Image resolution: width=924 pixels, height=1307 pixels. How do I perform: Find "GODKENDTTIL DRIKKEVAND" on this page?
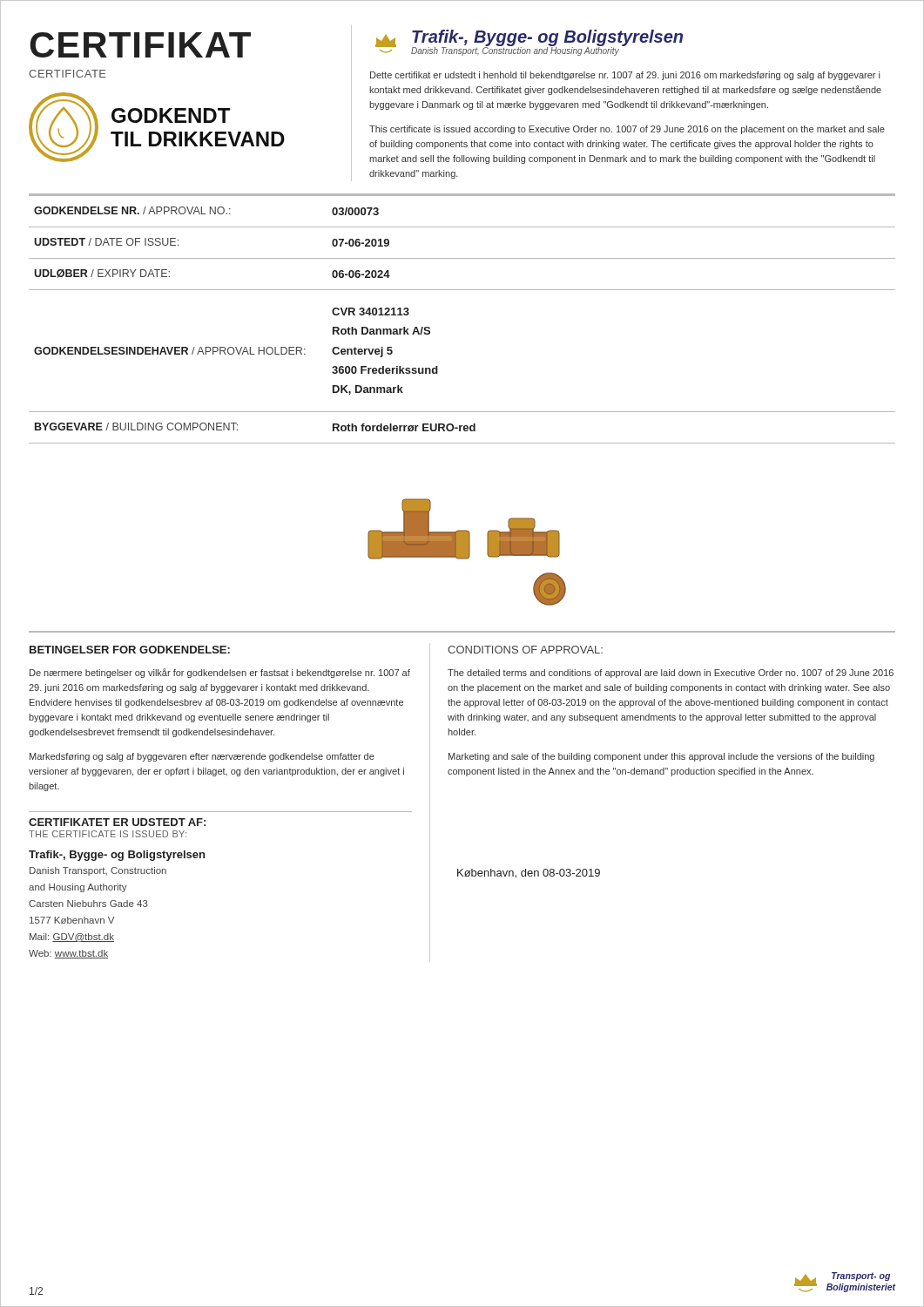pyautogui.click(x=198, y=127)
